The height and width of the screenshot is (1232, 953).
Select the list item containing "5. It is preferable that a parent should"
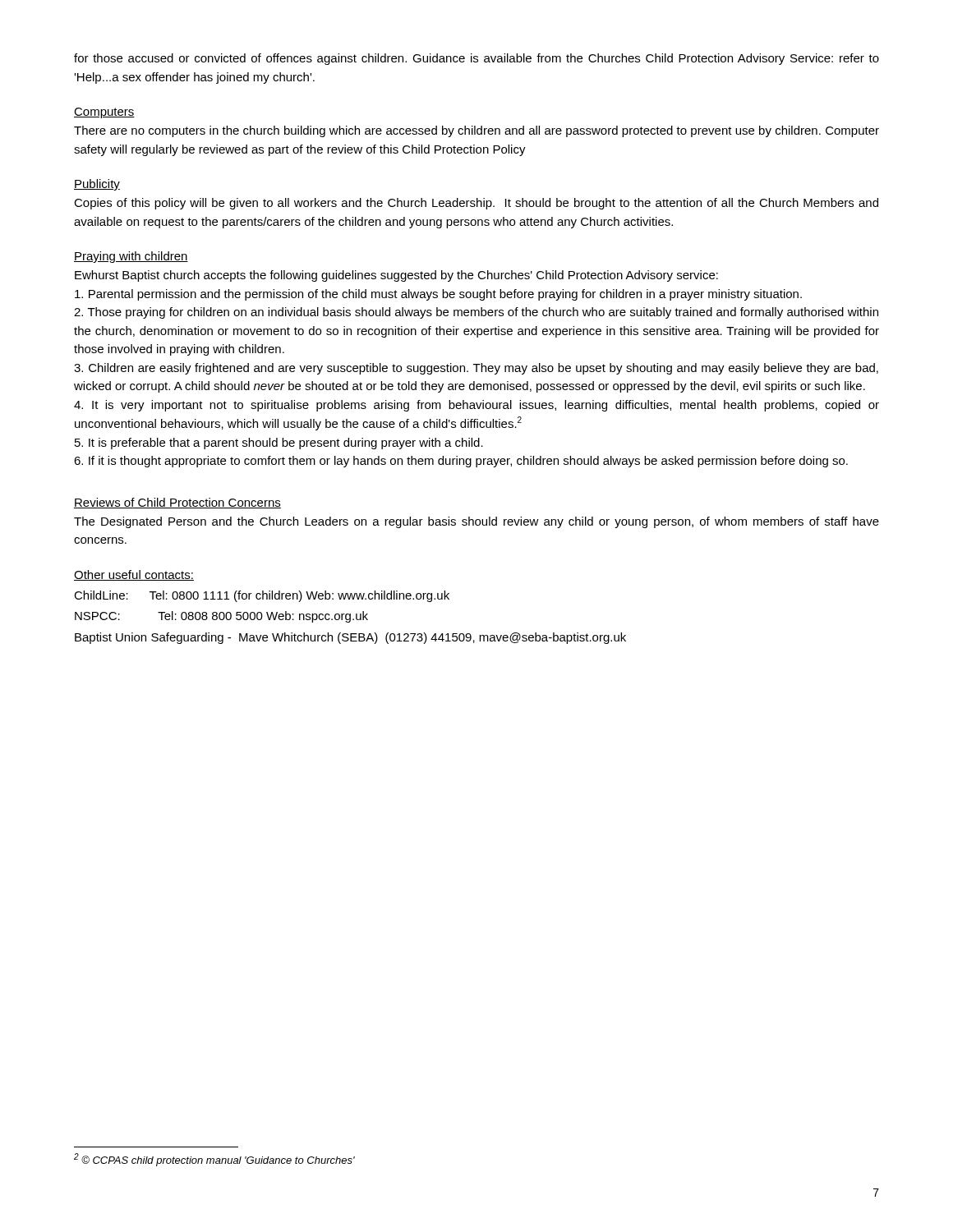(x=279, y=442)
